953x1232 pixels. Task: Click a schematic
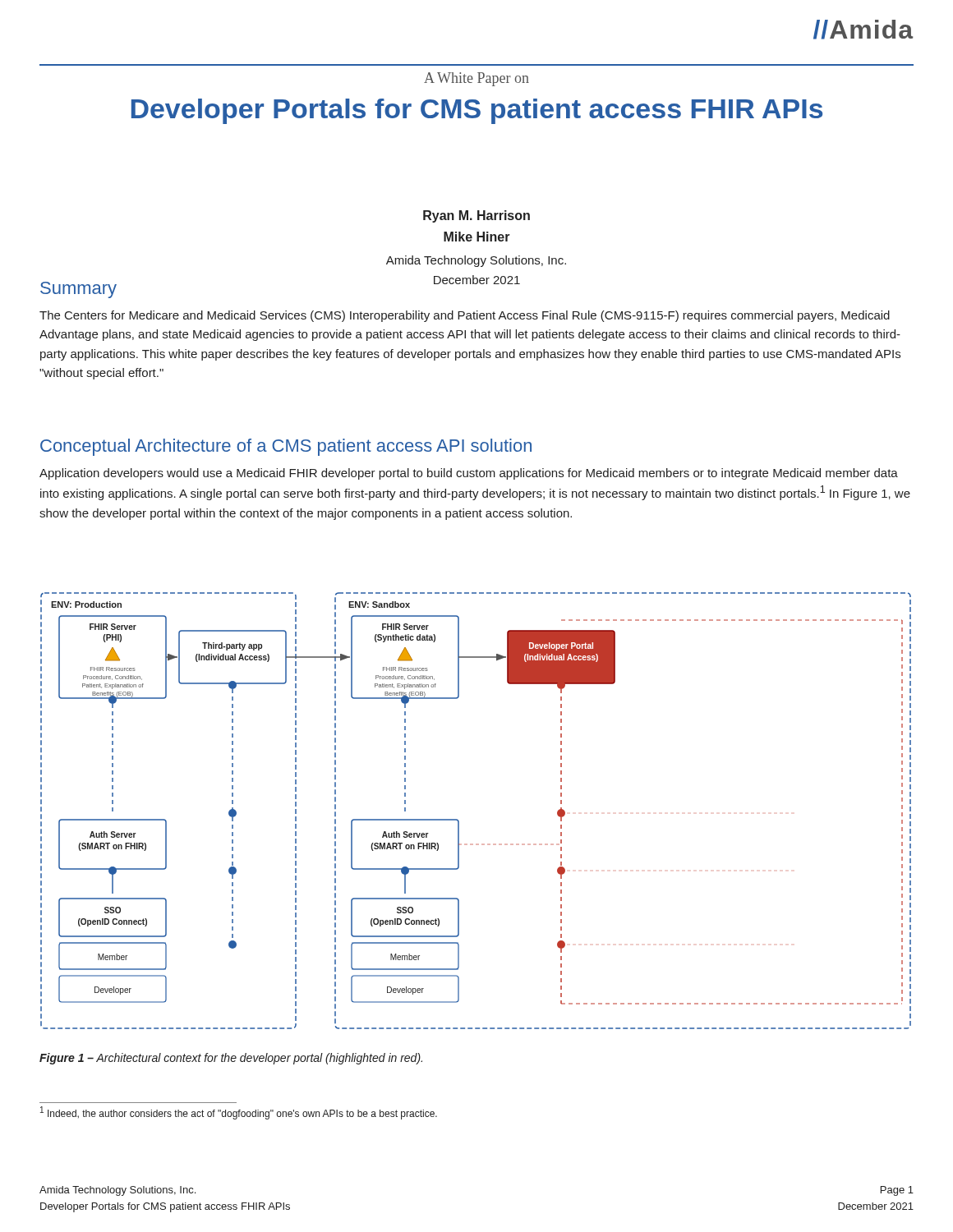(x=476, y=818)
